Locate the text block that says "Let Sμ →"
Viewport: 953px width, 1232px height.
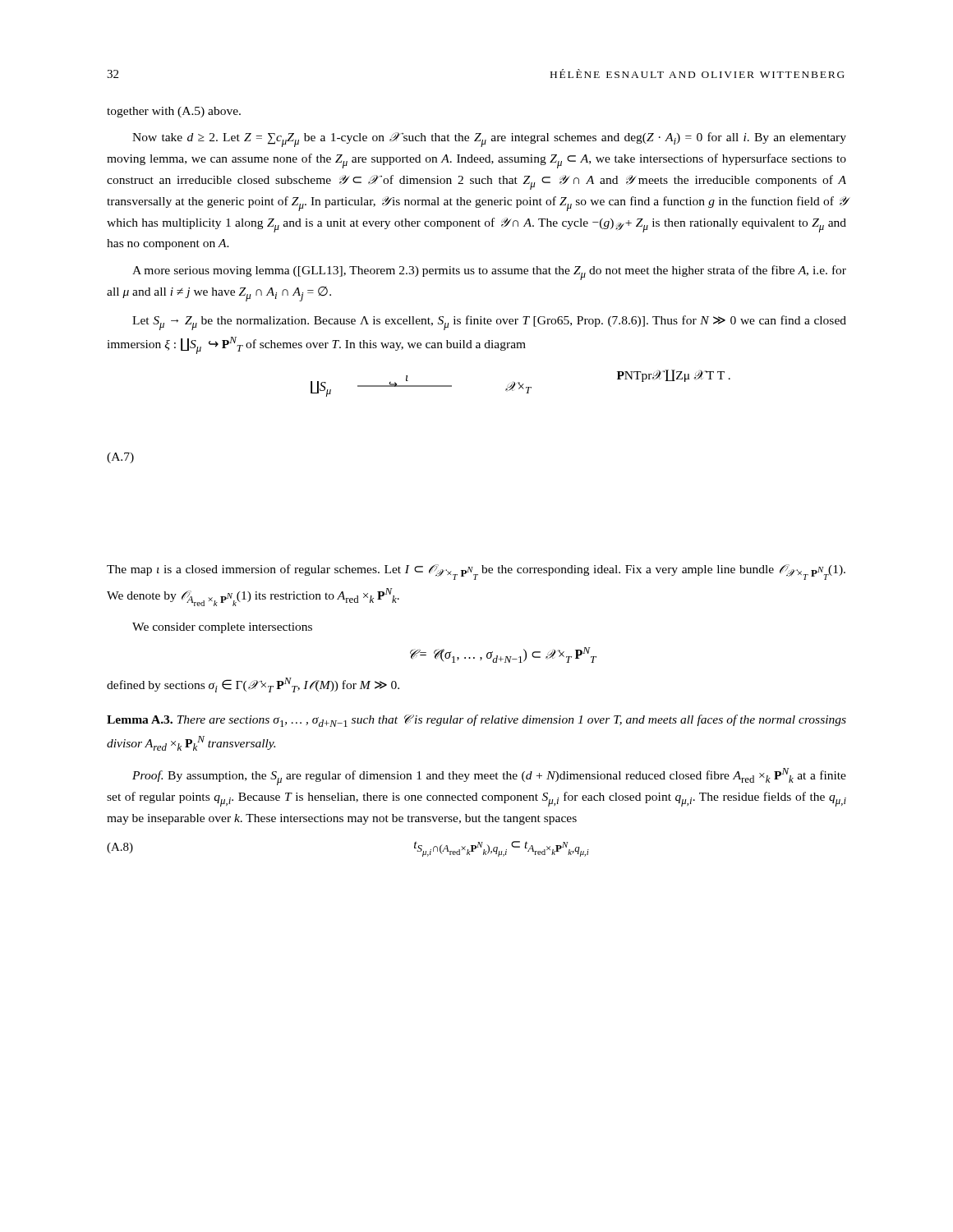pyautogui.click(x=476, y=334)
